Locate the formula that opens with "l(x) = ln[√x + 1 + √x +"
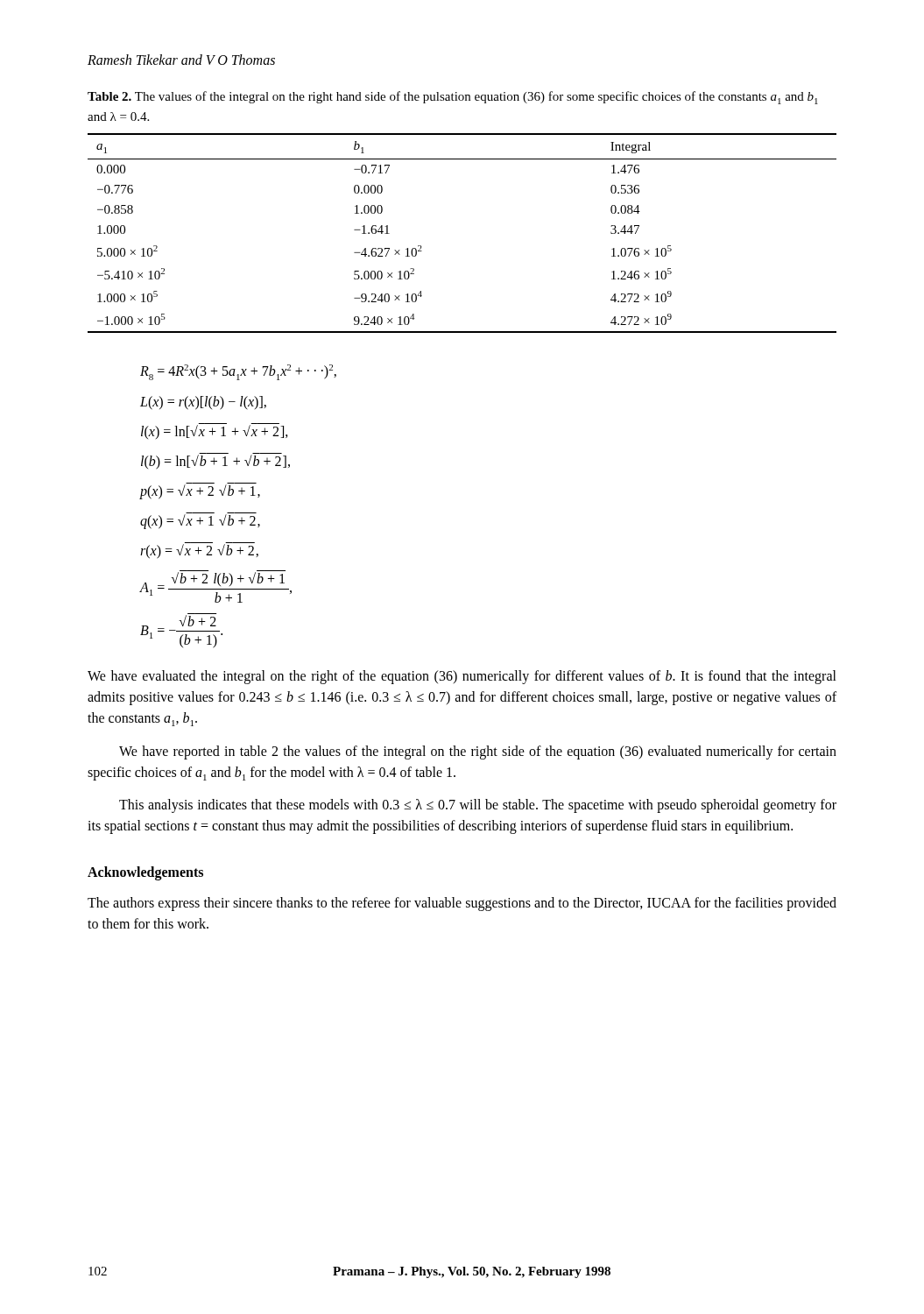 (214, 431)
